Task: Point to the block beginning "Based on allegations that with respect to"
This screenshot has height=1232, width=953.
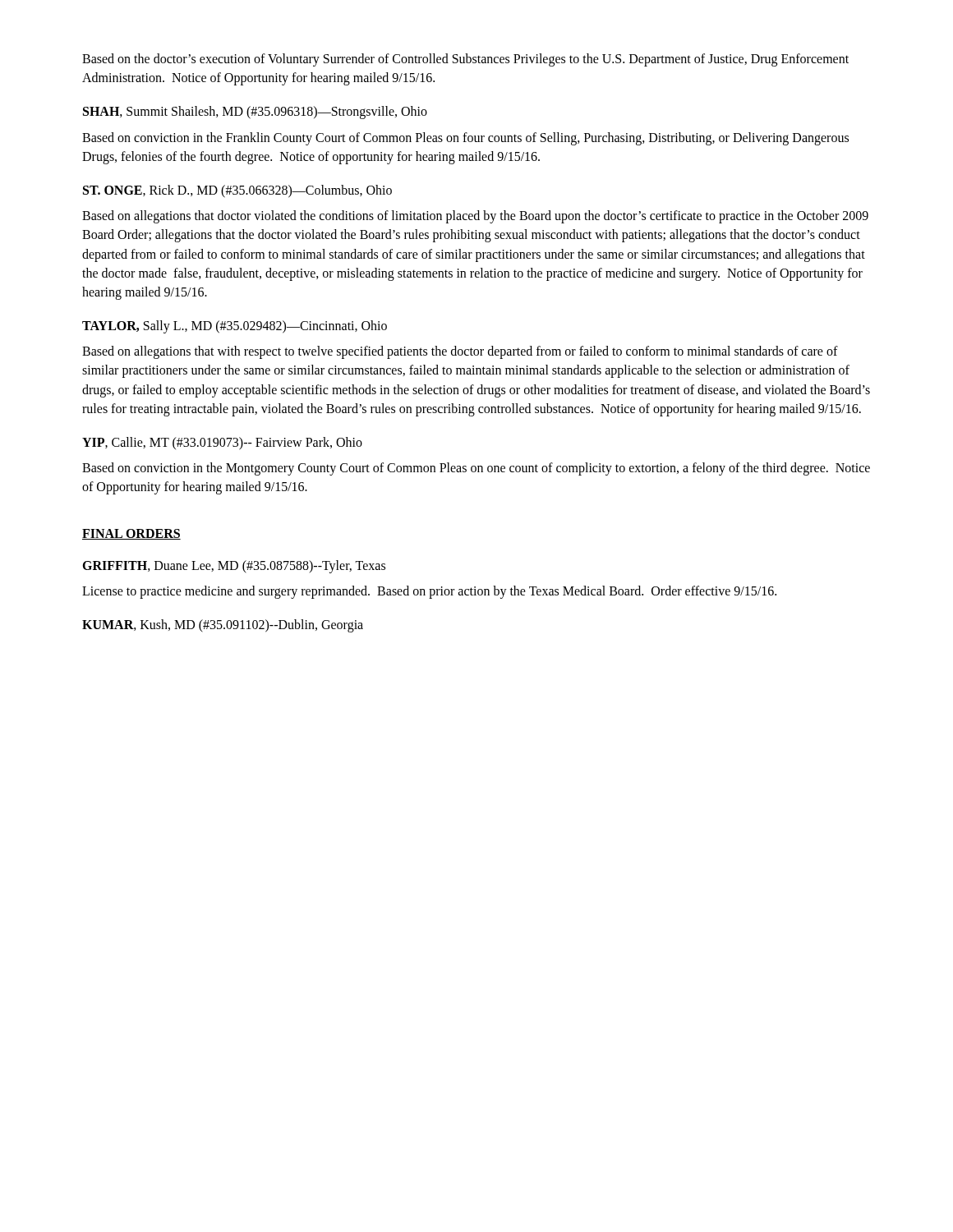Action: (476, 380)
